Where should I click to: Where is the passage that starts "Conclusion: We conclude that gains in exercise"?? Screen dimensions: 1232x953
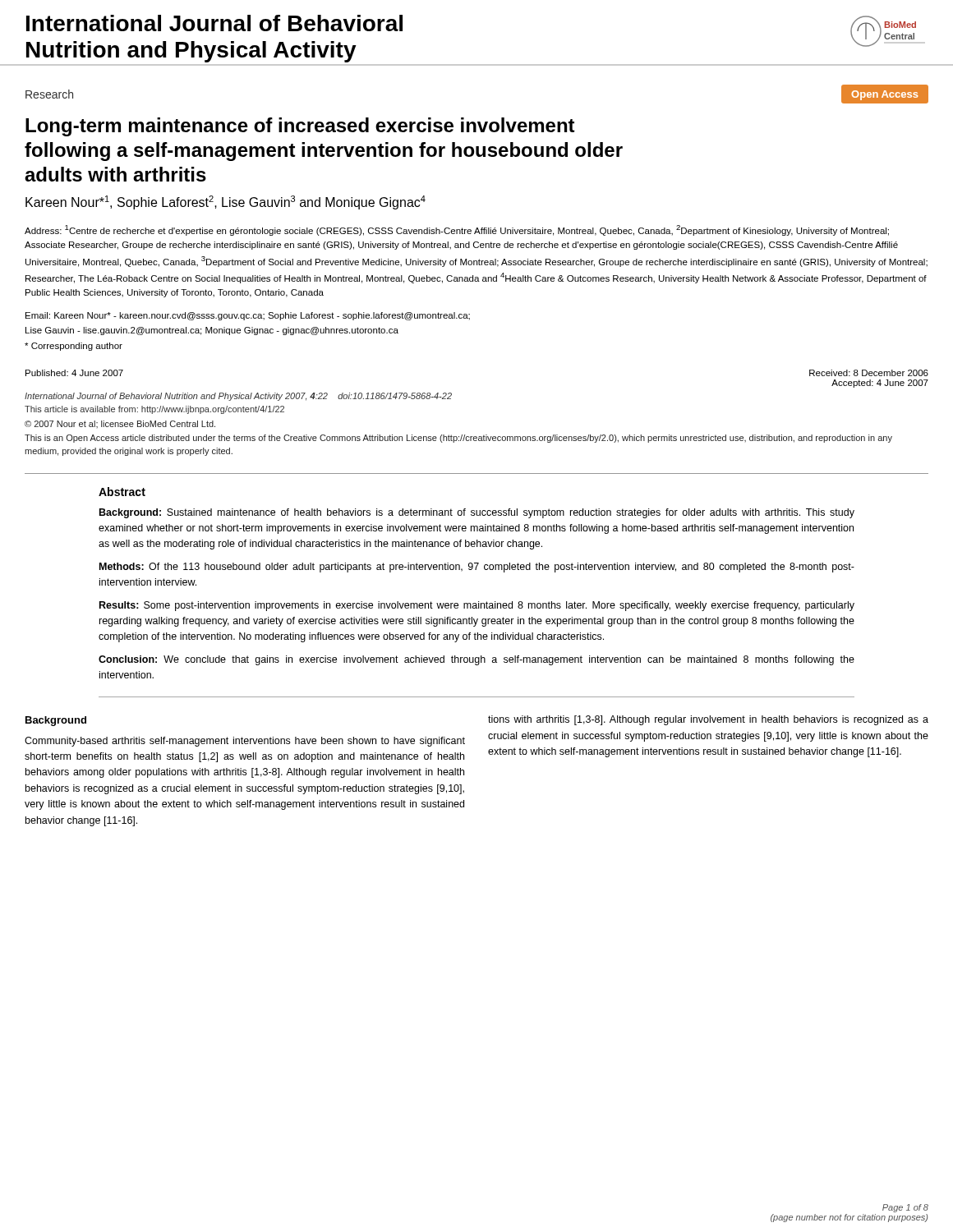tap(476, 667)
